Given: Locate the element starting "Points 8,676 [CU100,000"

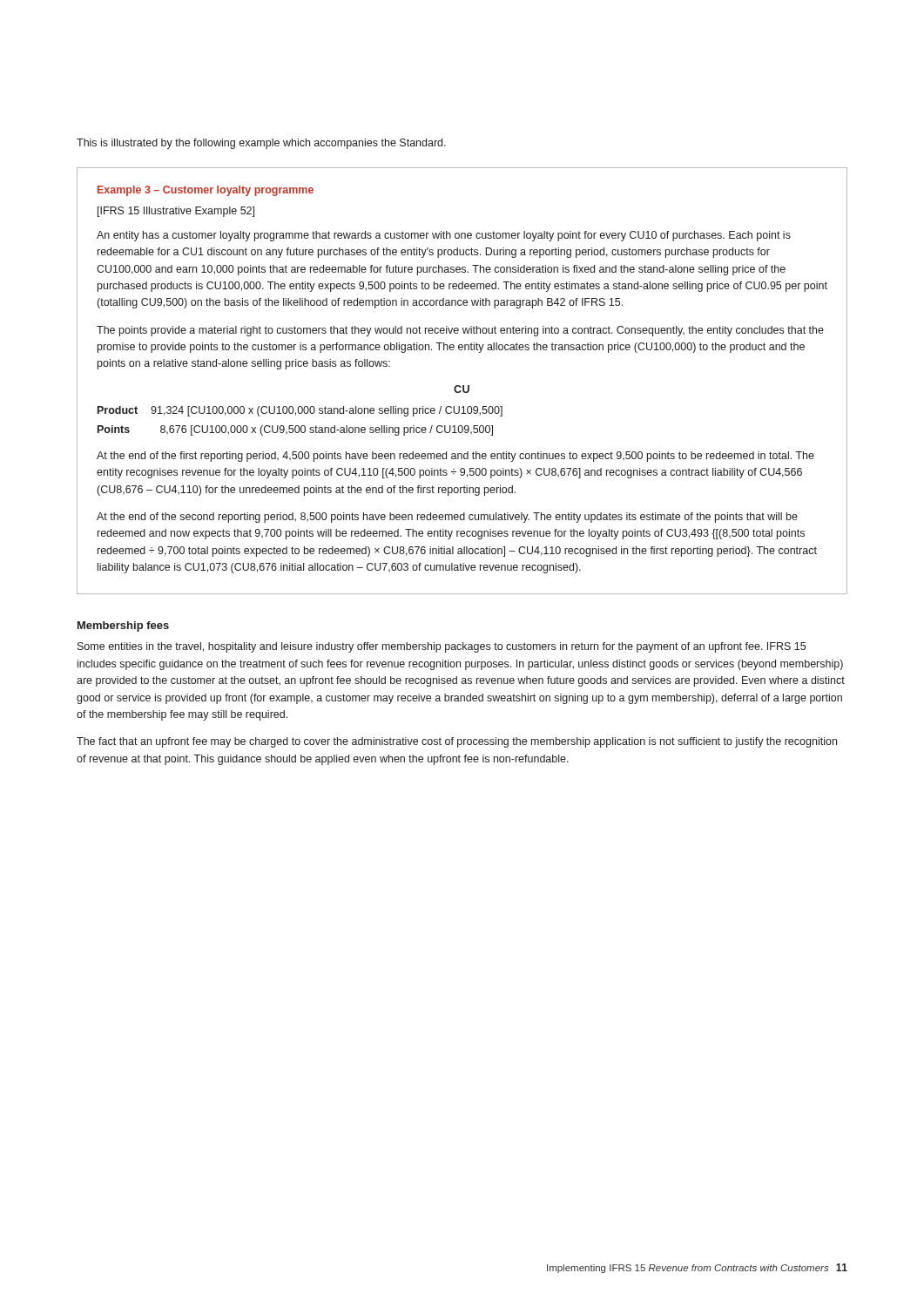Looking at the screenshot, I should pyautogui.click(x=295, y=429).
